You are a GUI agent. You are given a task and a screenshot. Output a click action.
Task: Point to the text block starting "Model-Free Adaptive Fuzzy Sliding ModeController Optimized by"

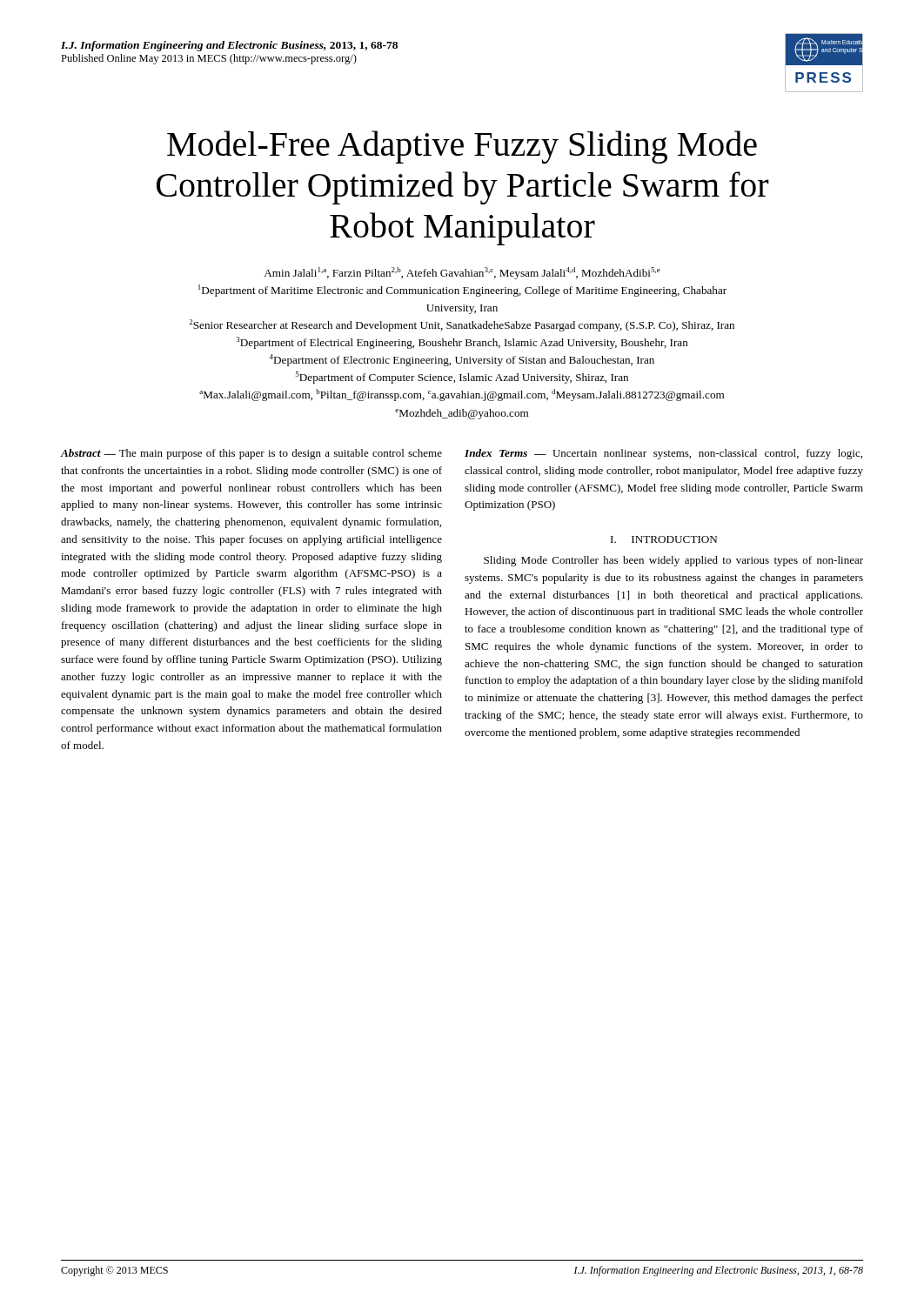click(x=462, y=185)
